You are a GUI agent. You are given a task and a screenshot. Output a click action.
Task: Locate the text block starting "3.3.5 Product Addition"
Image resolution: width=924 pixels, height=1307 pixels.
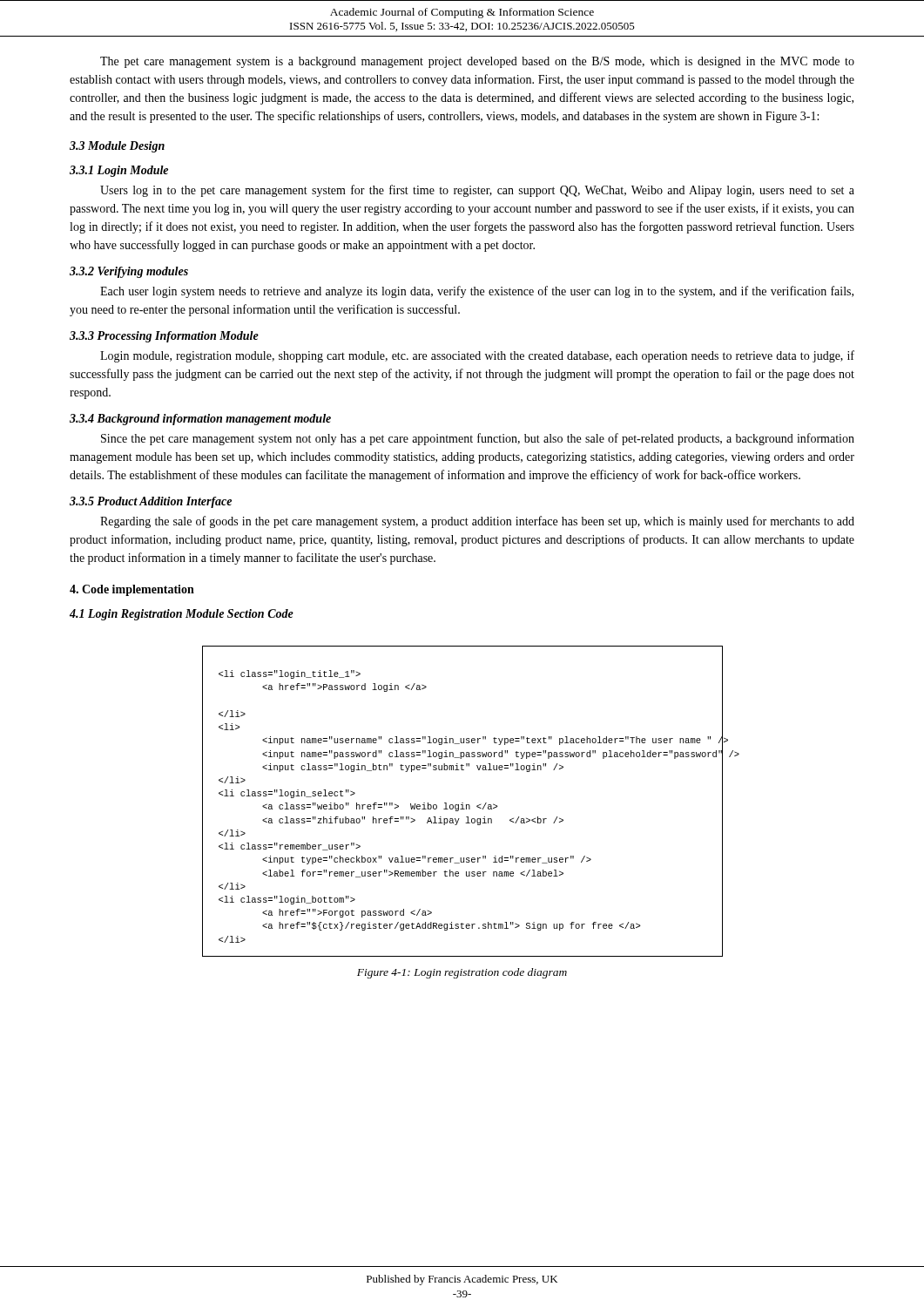[x=151, y=501]
